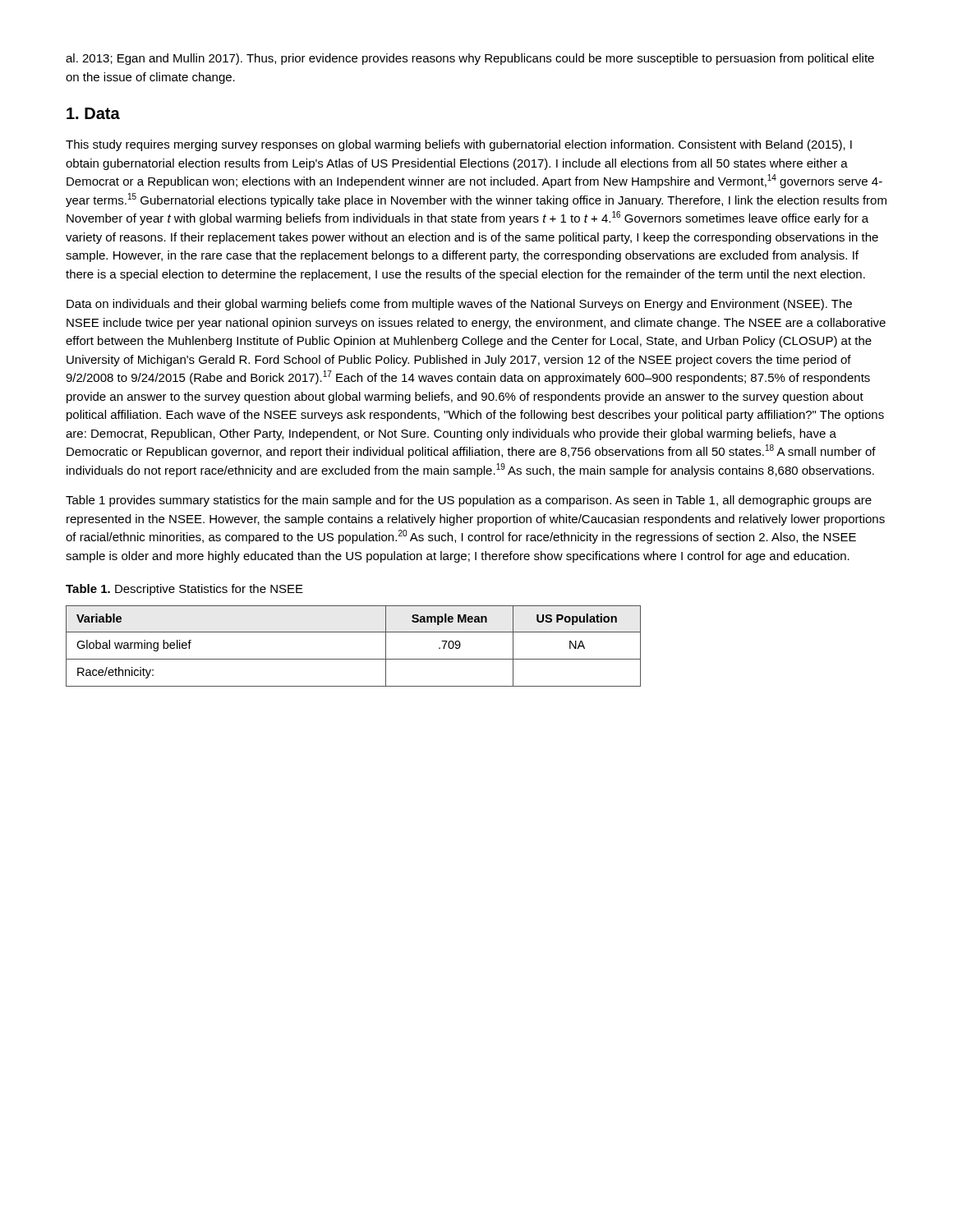Navigate to the region starting "al. 2013; Egan and"
Viewport: 953px width, 1232px height.
[470, 67]
